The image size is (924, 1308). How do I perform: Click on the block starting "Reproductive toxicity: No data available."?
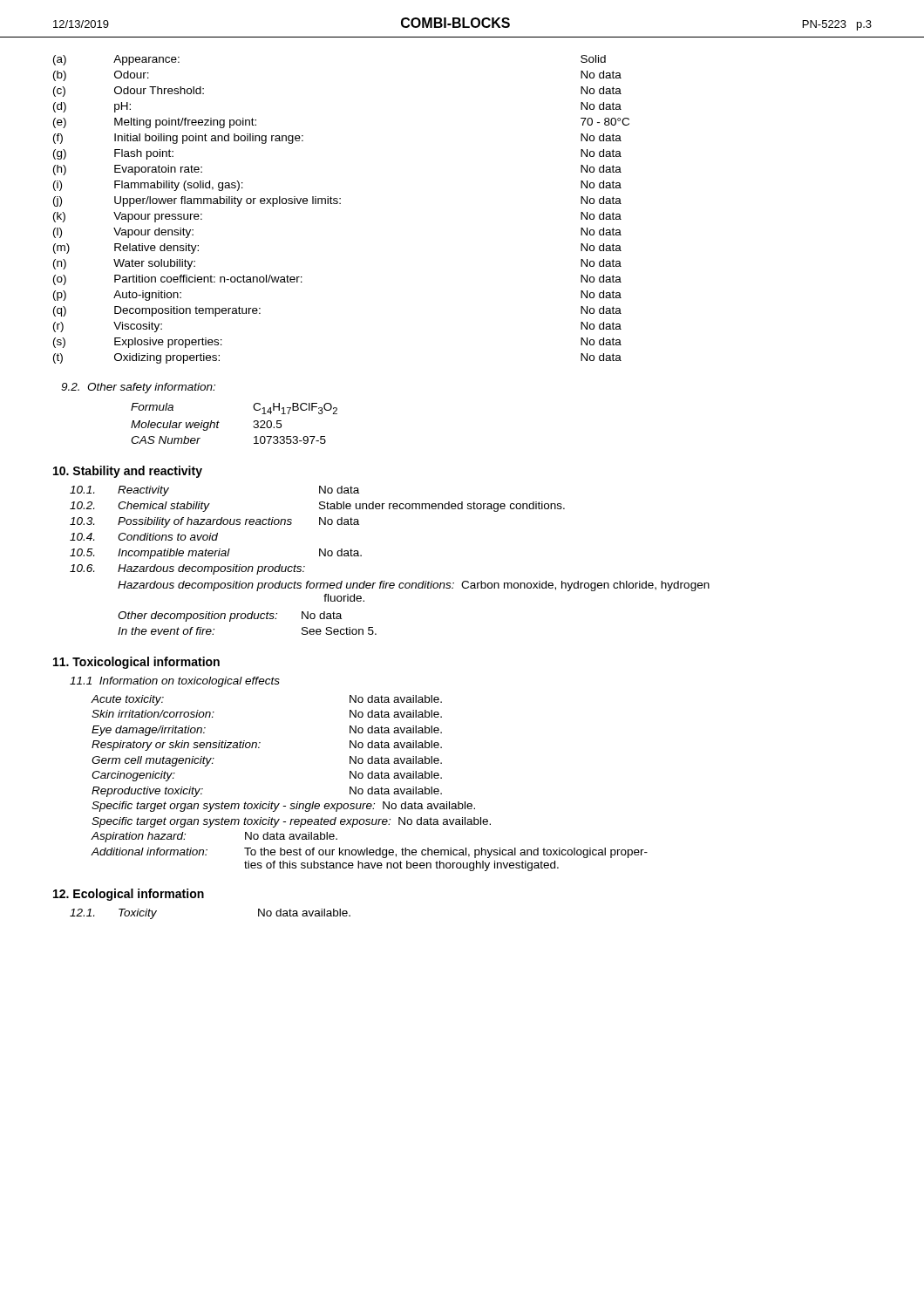click(x=125, y=791)
